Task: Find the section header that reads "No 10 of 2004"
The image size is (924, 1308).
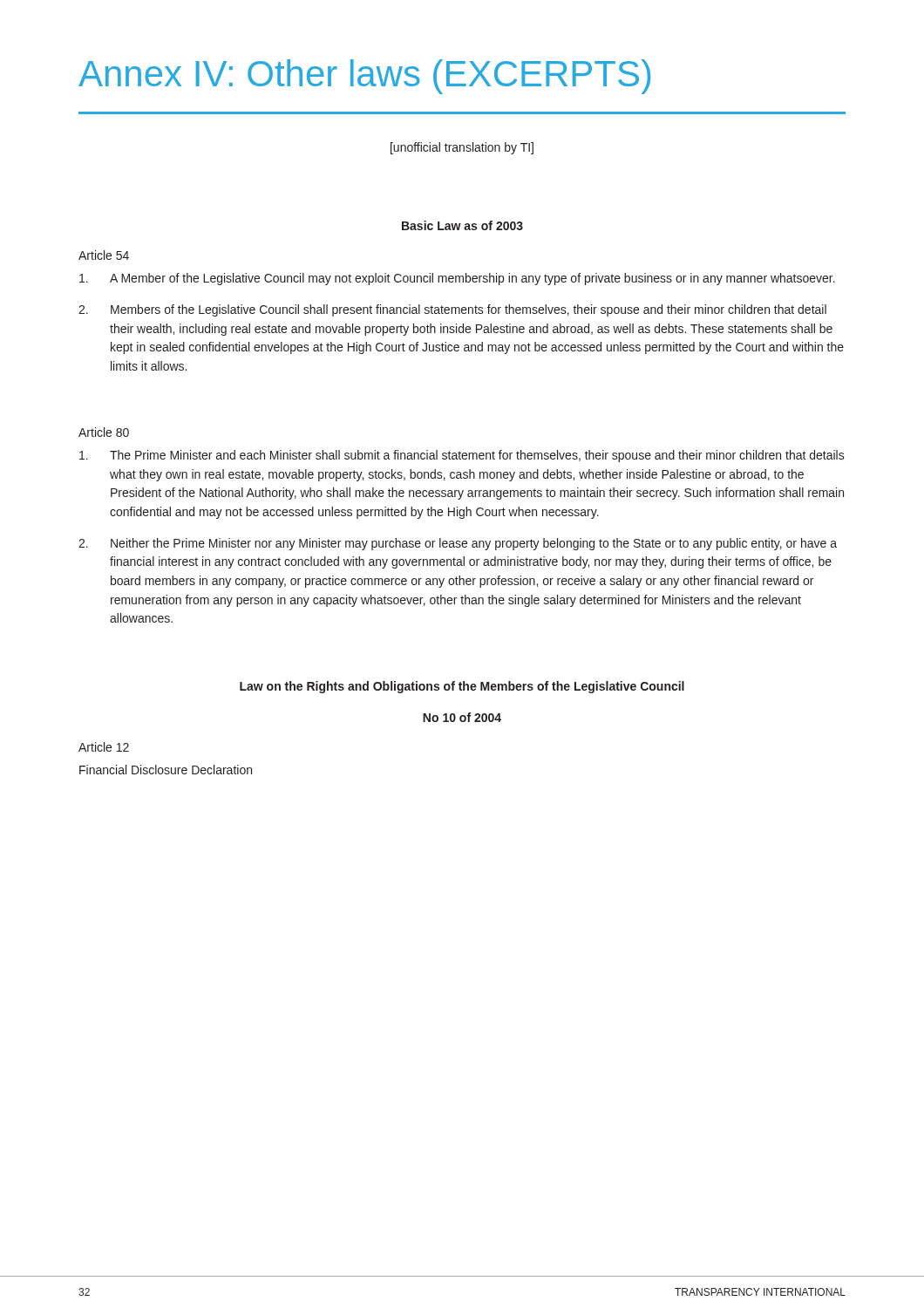Action: coord(462,718)
